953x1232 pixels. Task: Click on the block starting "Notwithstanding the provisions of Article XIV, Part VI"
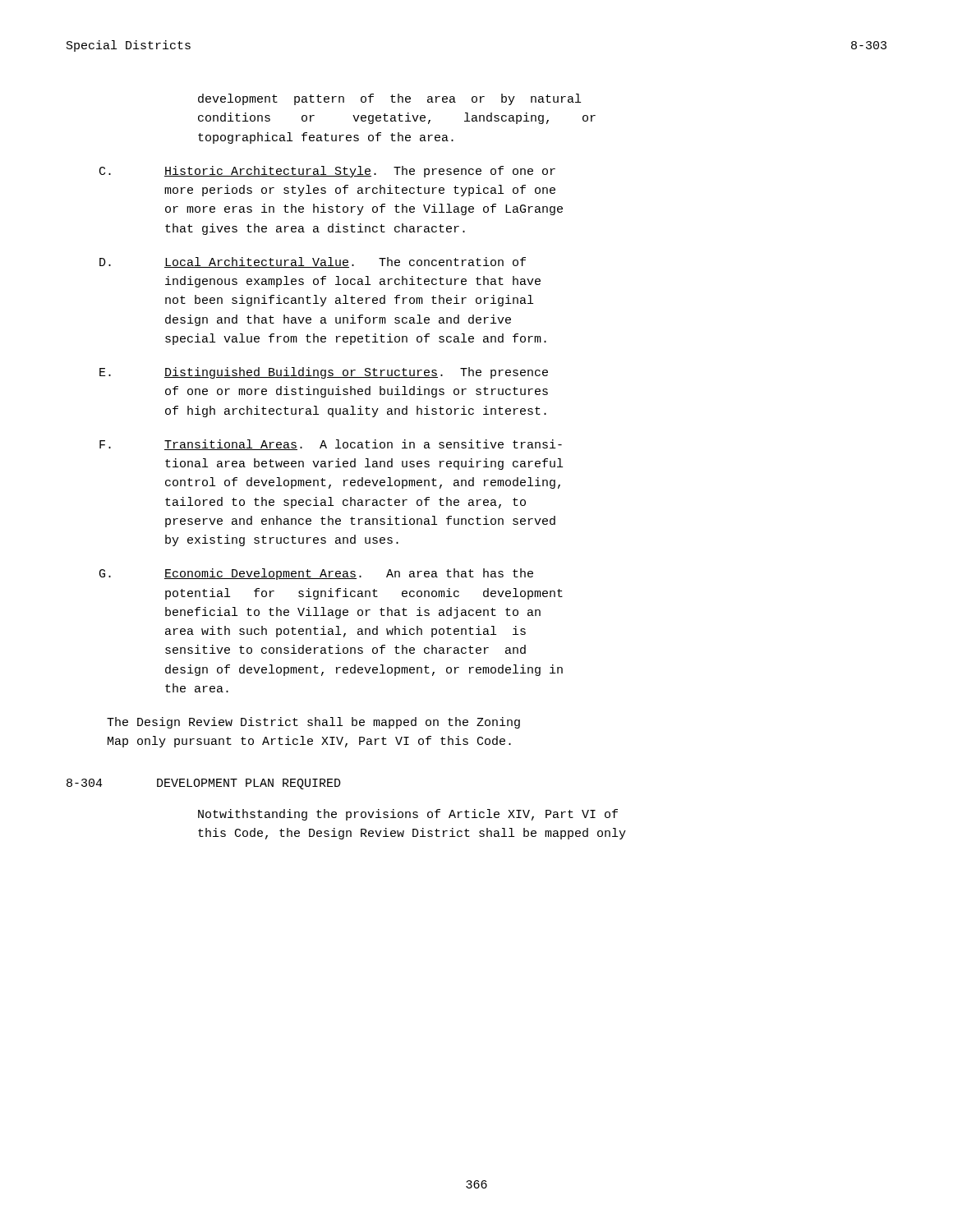coord(412,824)
